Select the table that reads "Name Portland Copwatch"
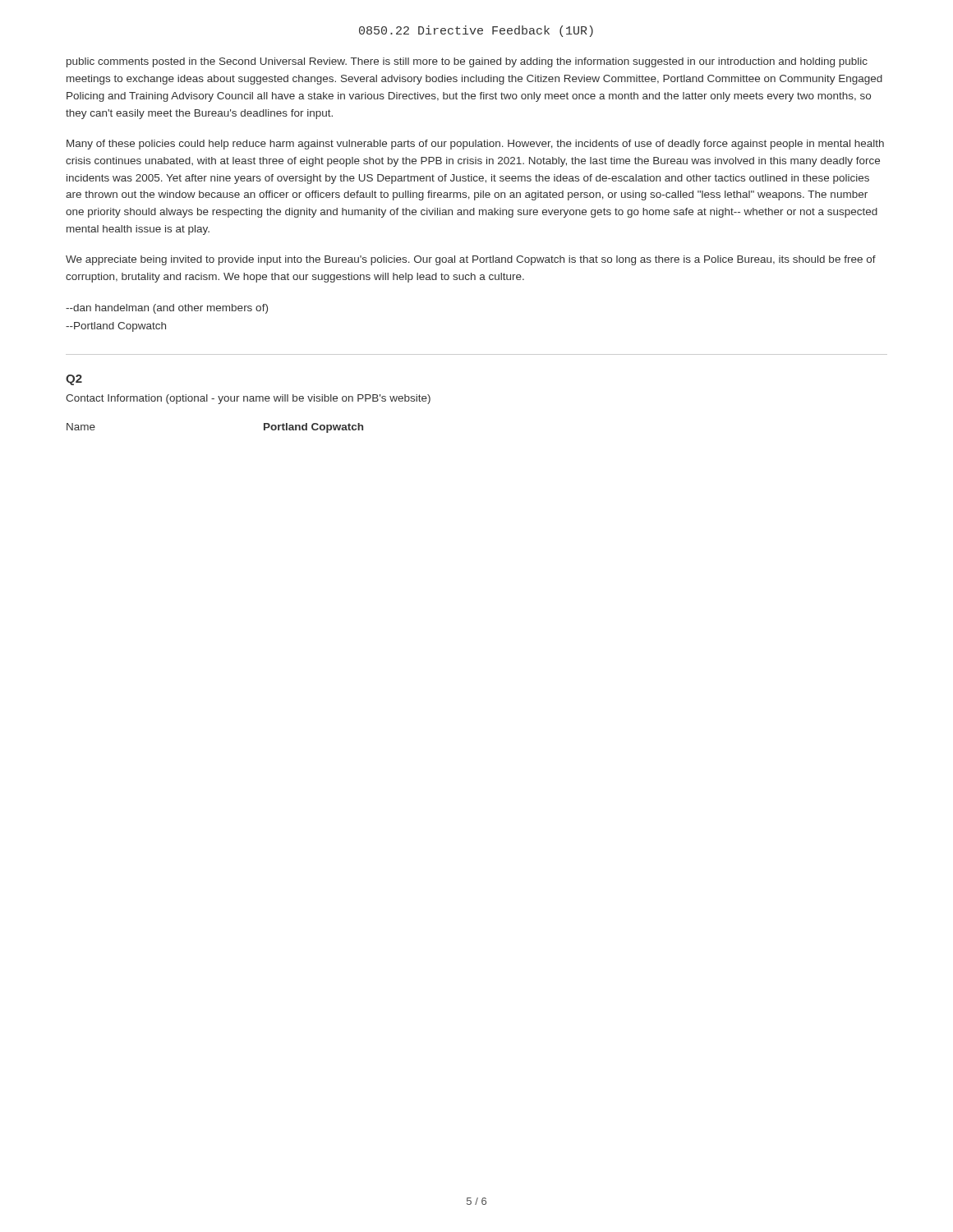Screen dimensions: 1232x953 point(476,427)
